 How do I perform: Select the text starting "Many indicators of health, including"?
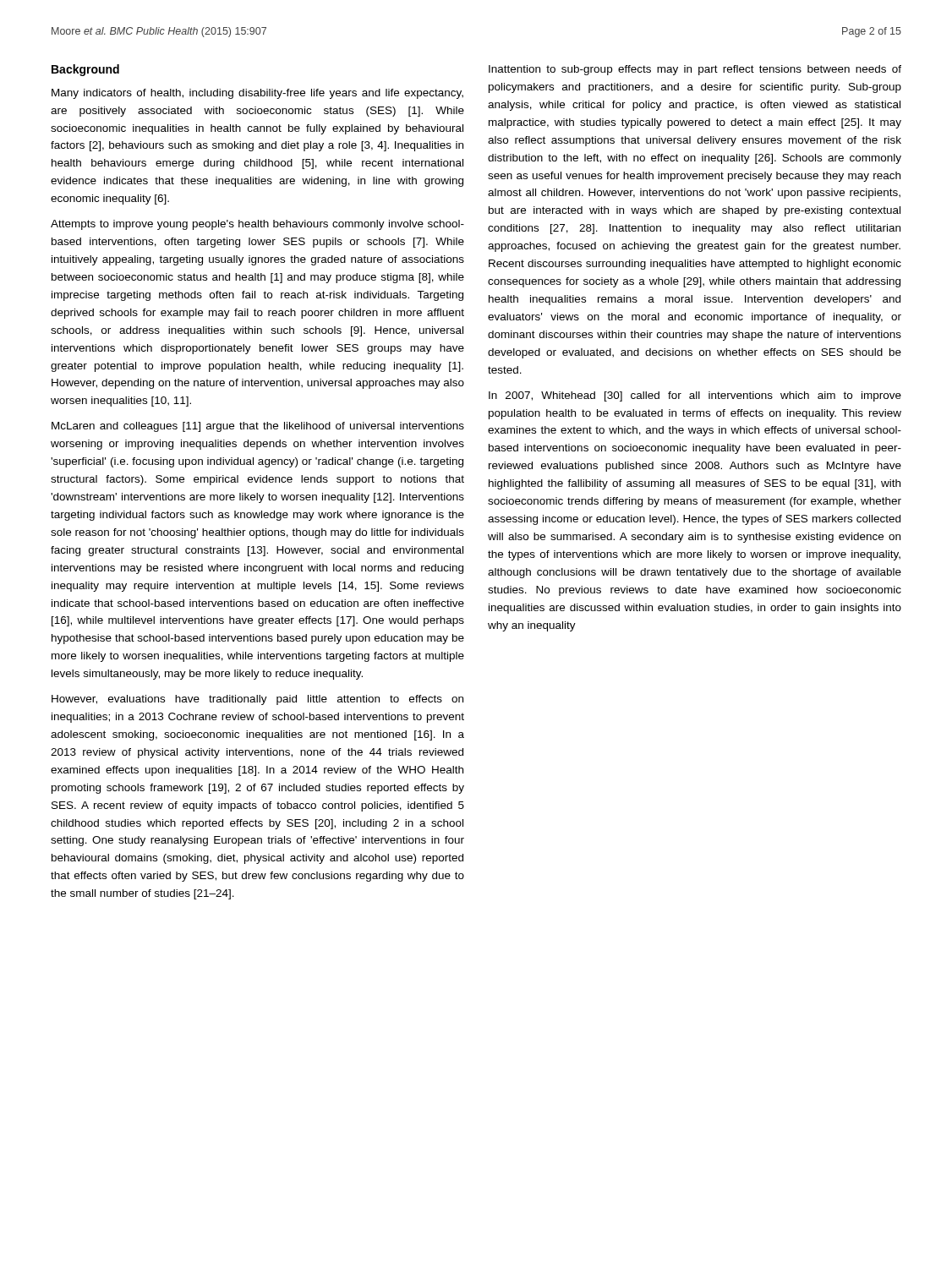(257, 146)
